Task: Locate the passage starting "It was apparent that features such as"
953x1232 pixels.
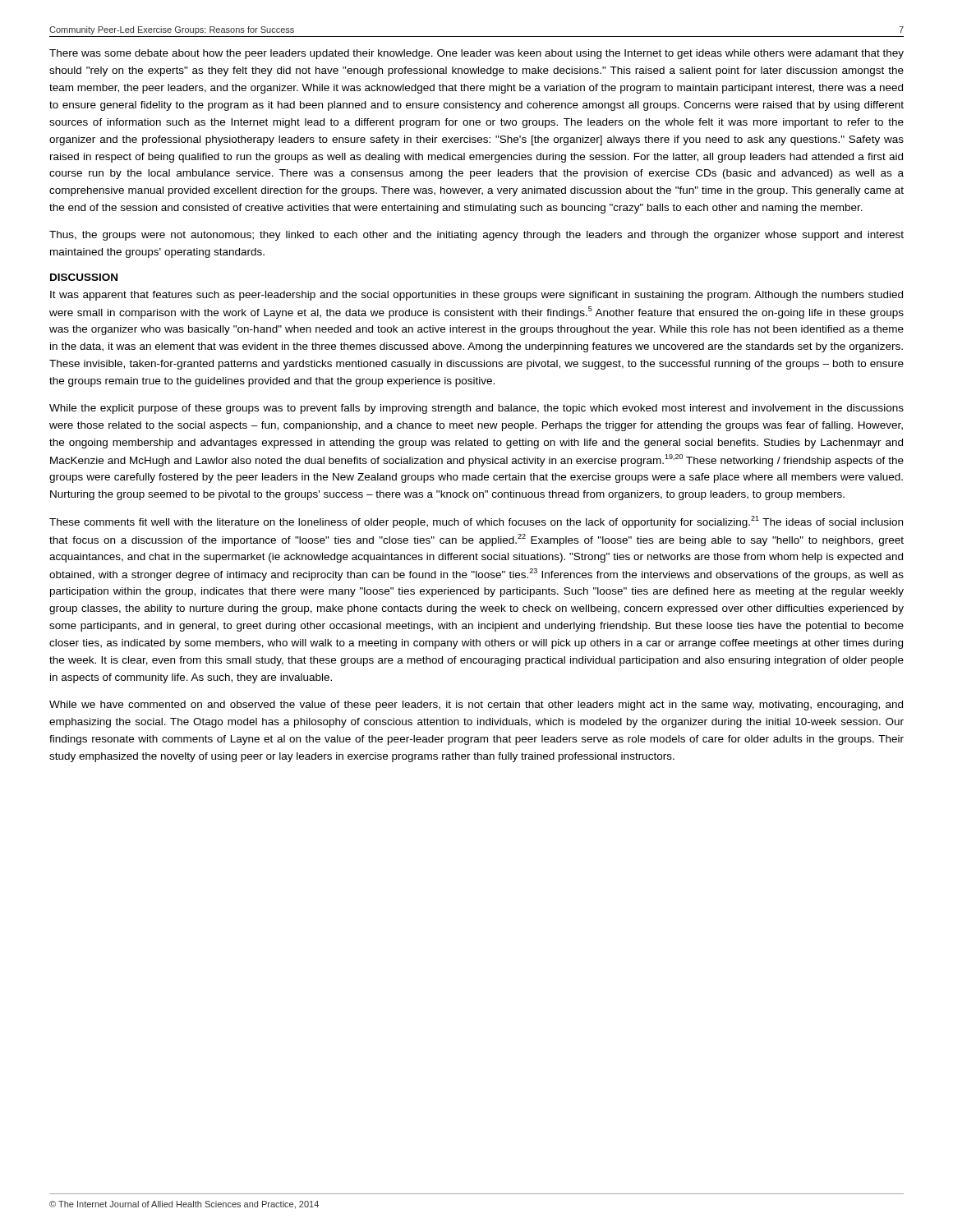Action: (x=476, y=338)
